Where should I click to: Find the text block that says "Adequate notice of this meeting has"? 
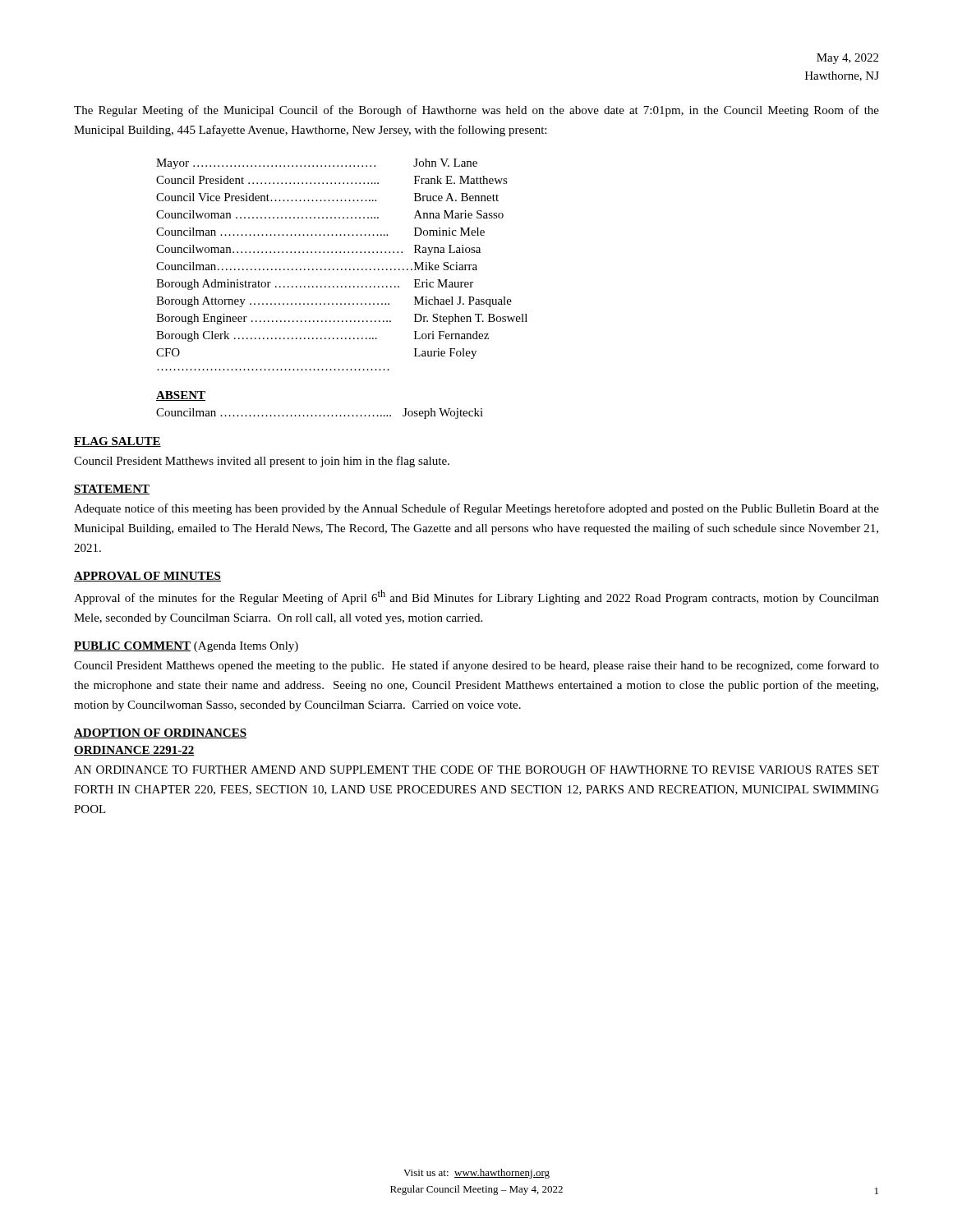pos(476,528)
